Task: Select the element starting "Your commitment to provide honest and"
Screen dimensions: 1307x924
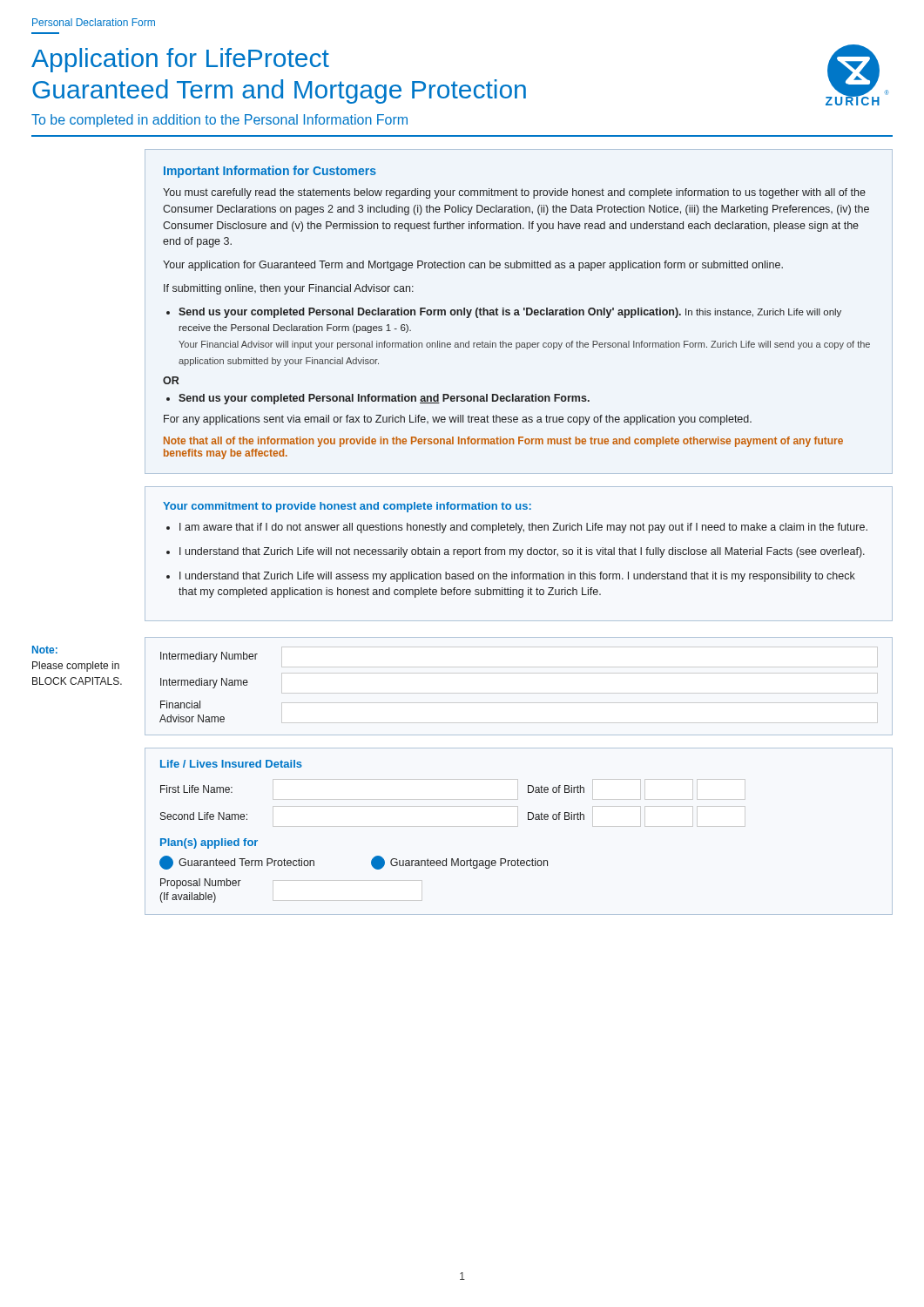Action: click(x=519, y=550)
